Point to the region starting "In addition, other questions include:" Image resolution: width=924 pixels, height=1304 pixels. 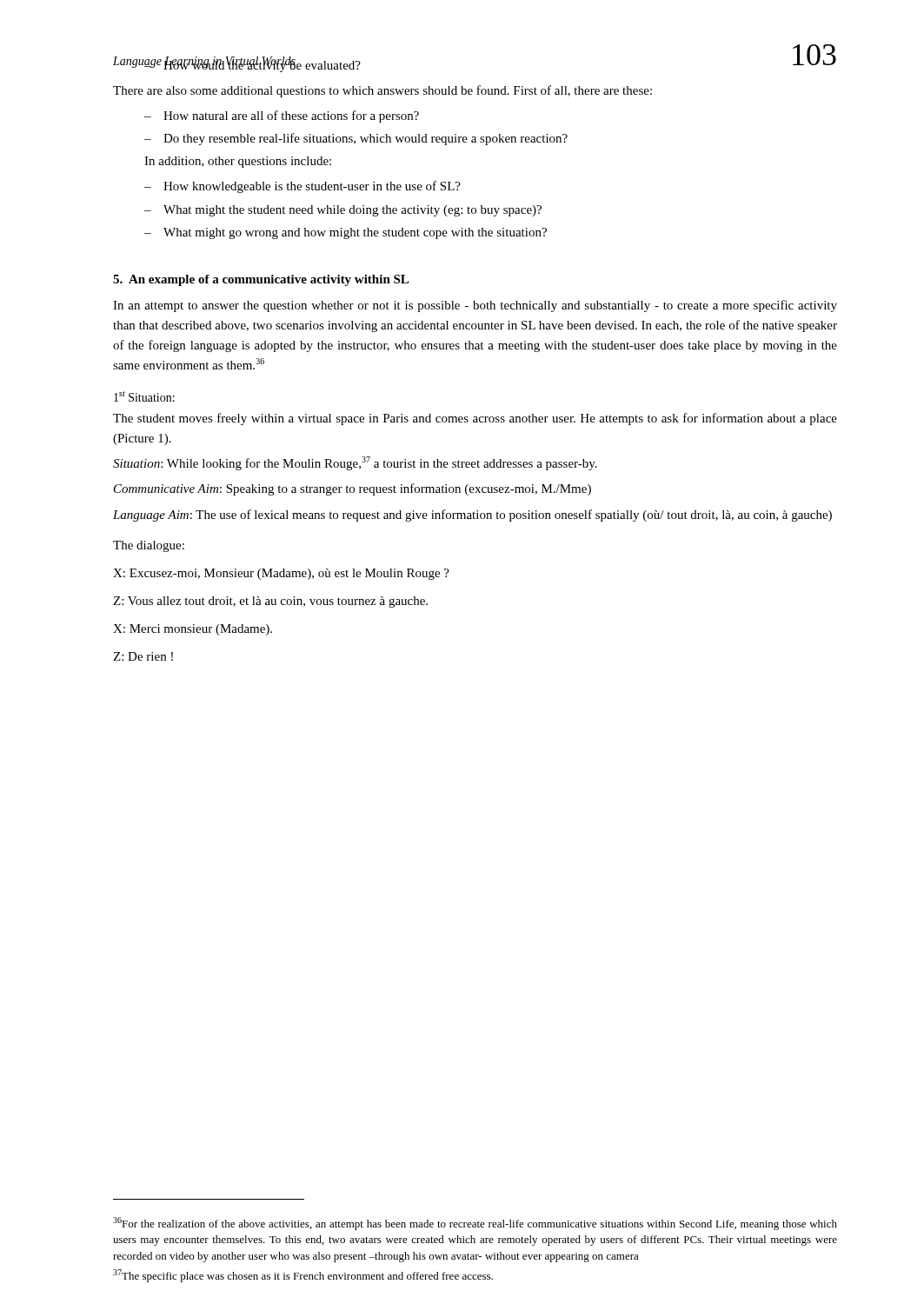(238, 161)
